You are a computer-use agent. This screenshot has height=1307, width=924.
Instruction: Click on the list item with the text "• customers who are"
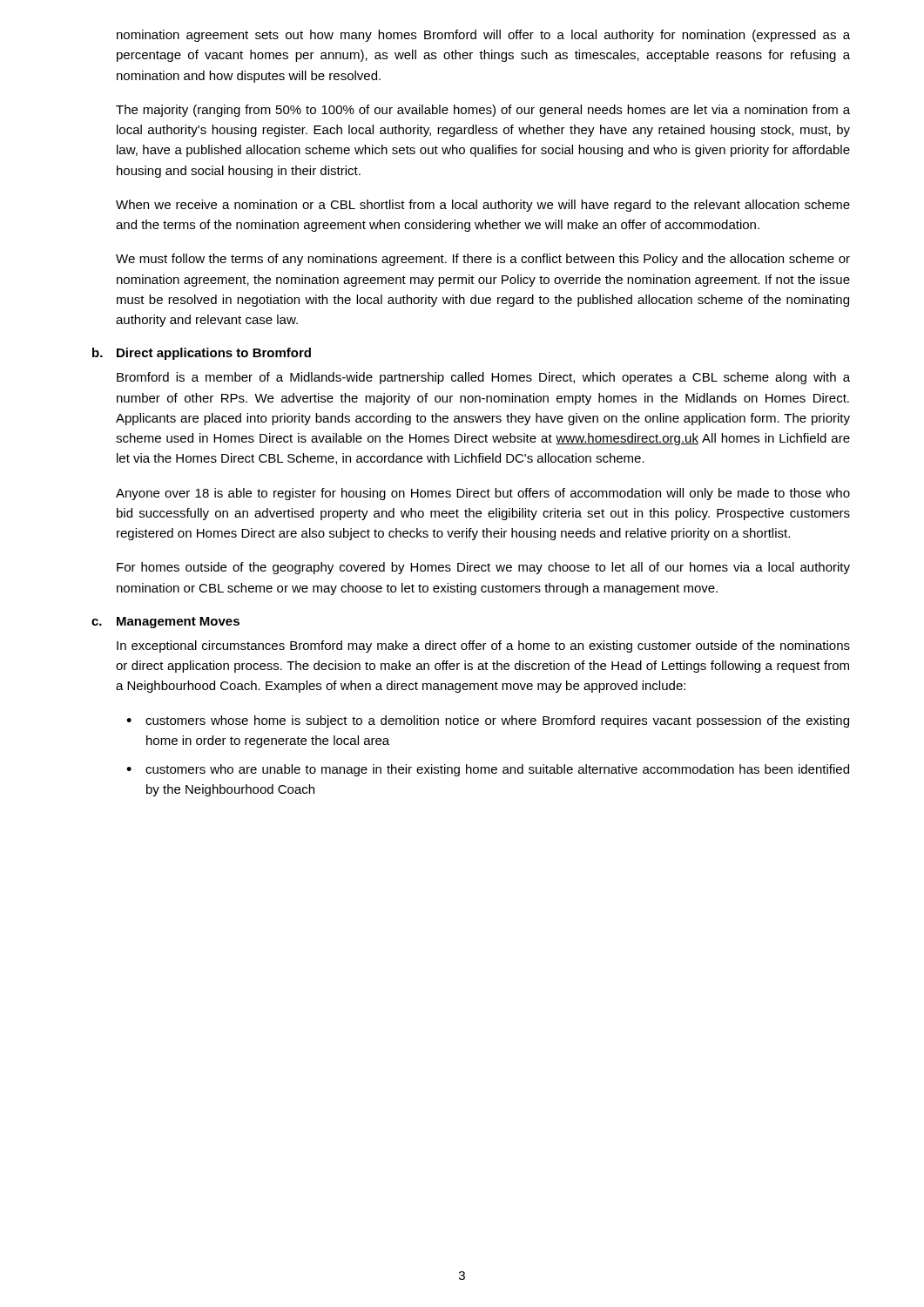pos(488,779)
